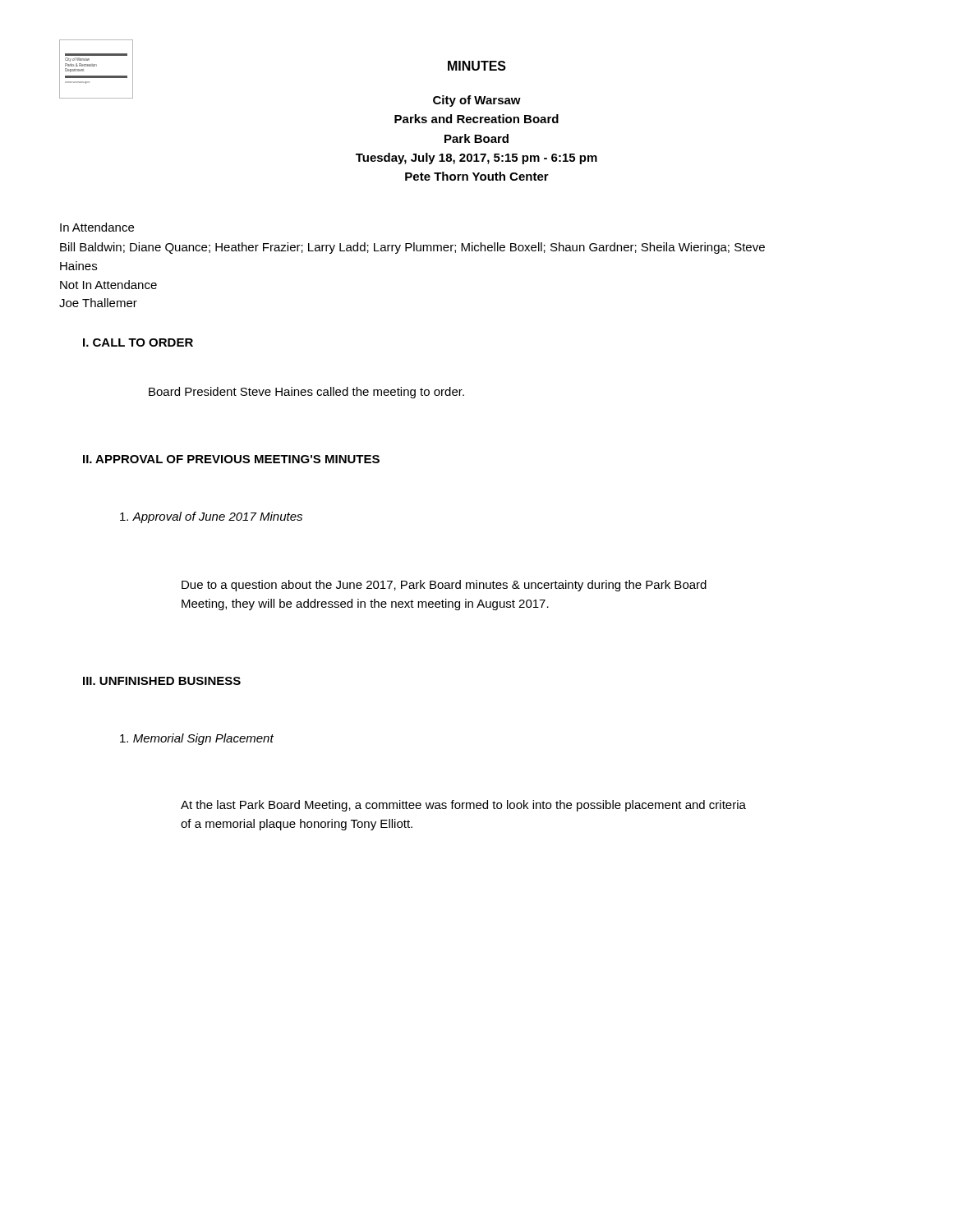Find the text block with the text "Bill Baldwin; Diane Quance; Heather Frazier; Larry Ladd;"
953x1232 pixels.
click(x=412, y=256)
